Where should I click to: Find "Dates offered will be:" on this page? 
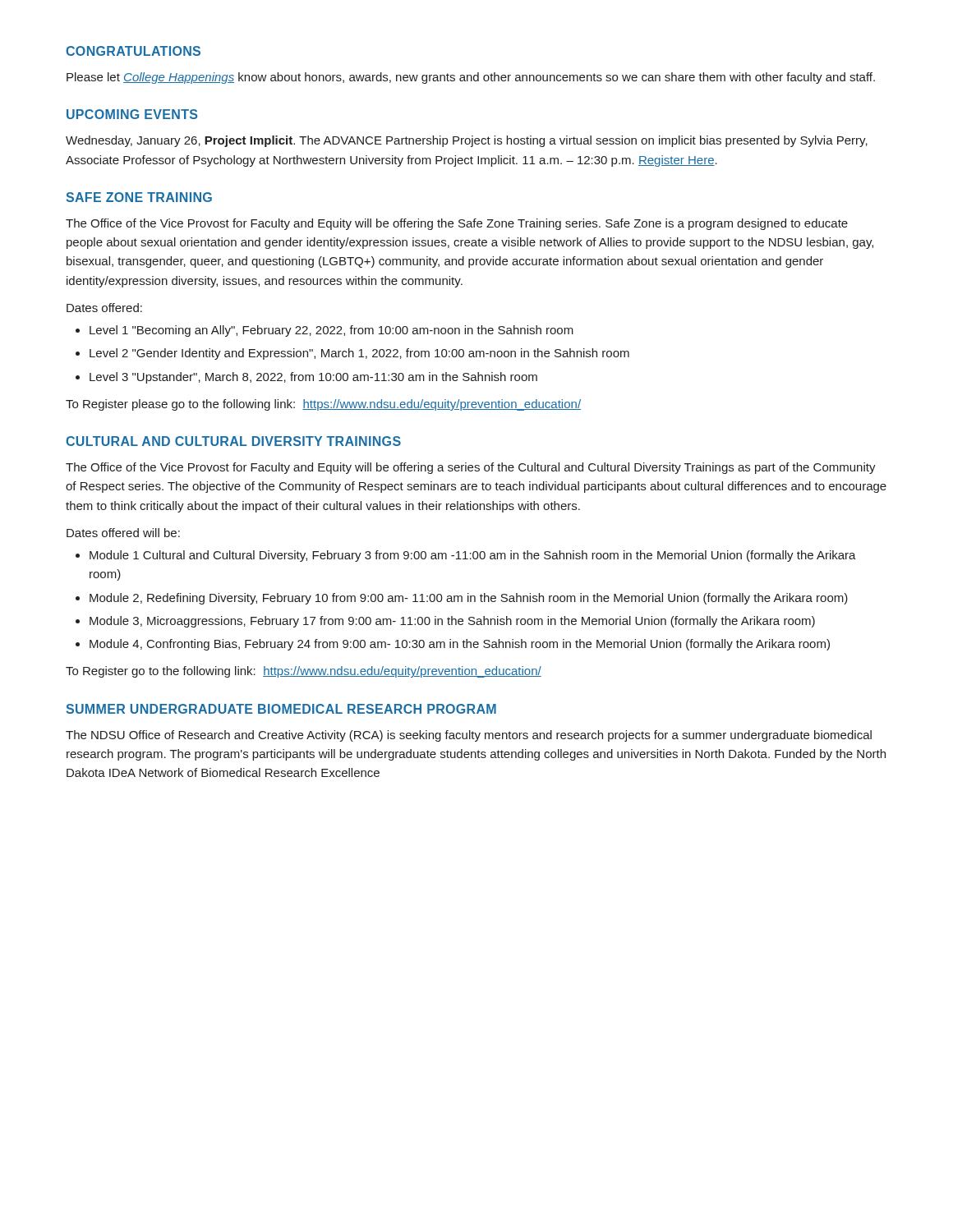[x=123, y=532]
